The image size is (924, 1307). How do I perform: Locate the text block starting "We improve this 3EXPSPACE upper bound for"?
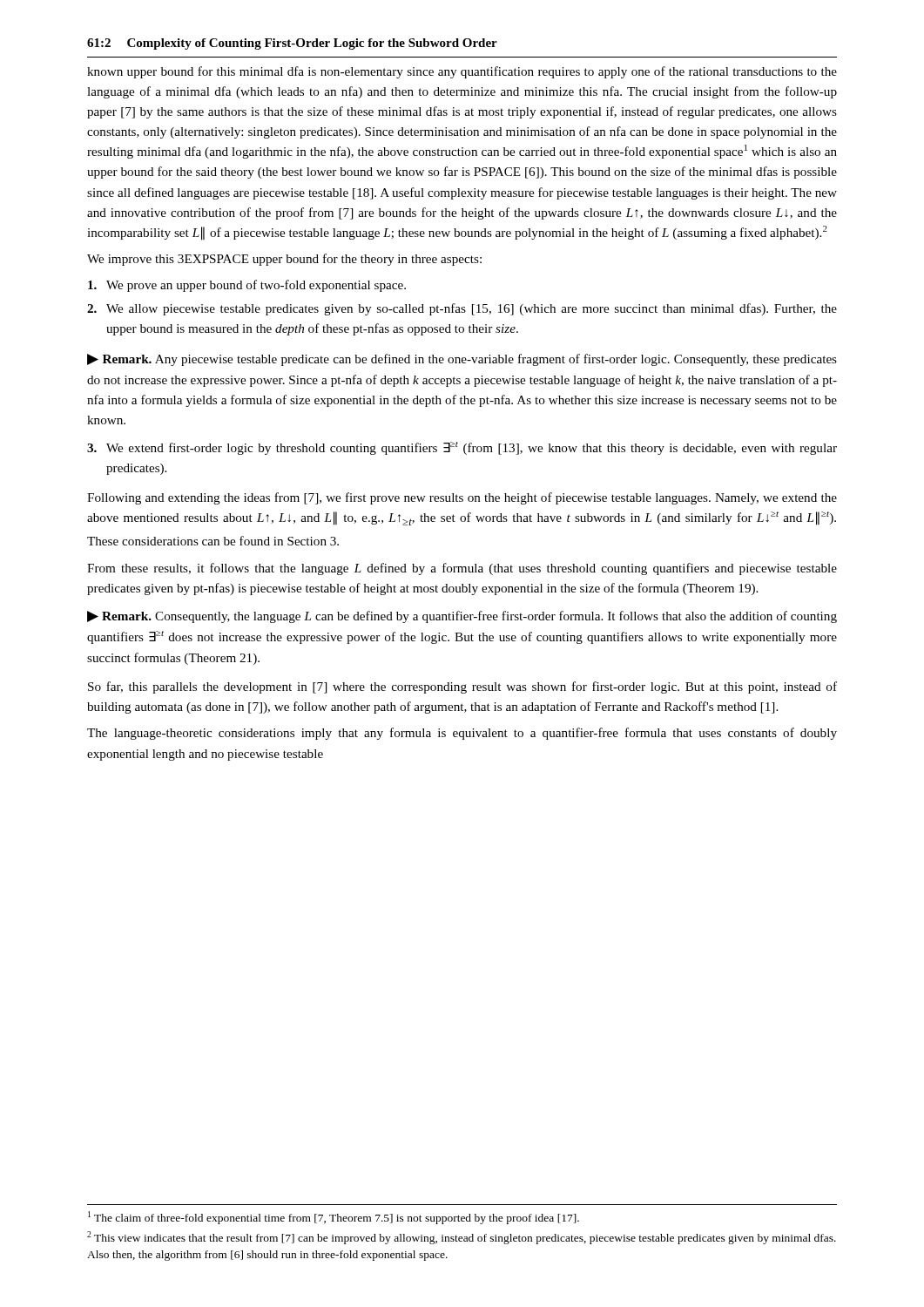pos(462,259)
